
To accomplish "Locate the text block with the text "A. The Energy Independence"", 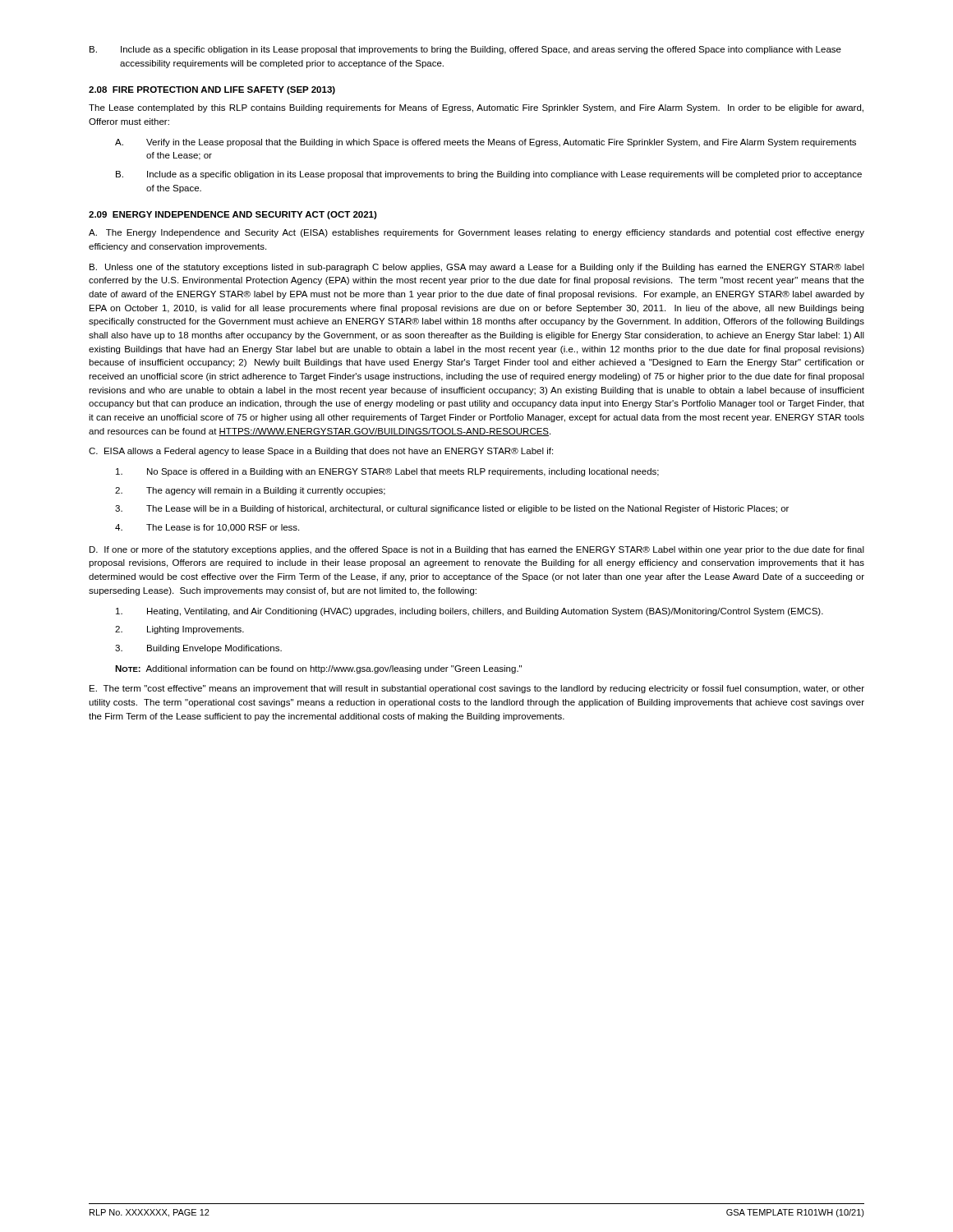I will click(x=476, y=240).
